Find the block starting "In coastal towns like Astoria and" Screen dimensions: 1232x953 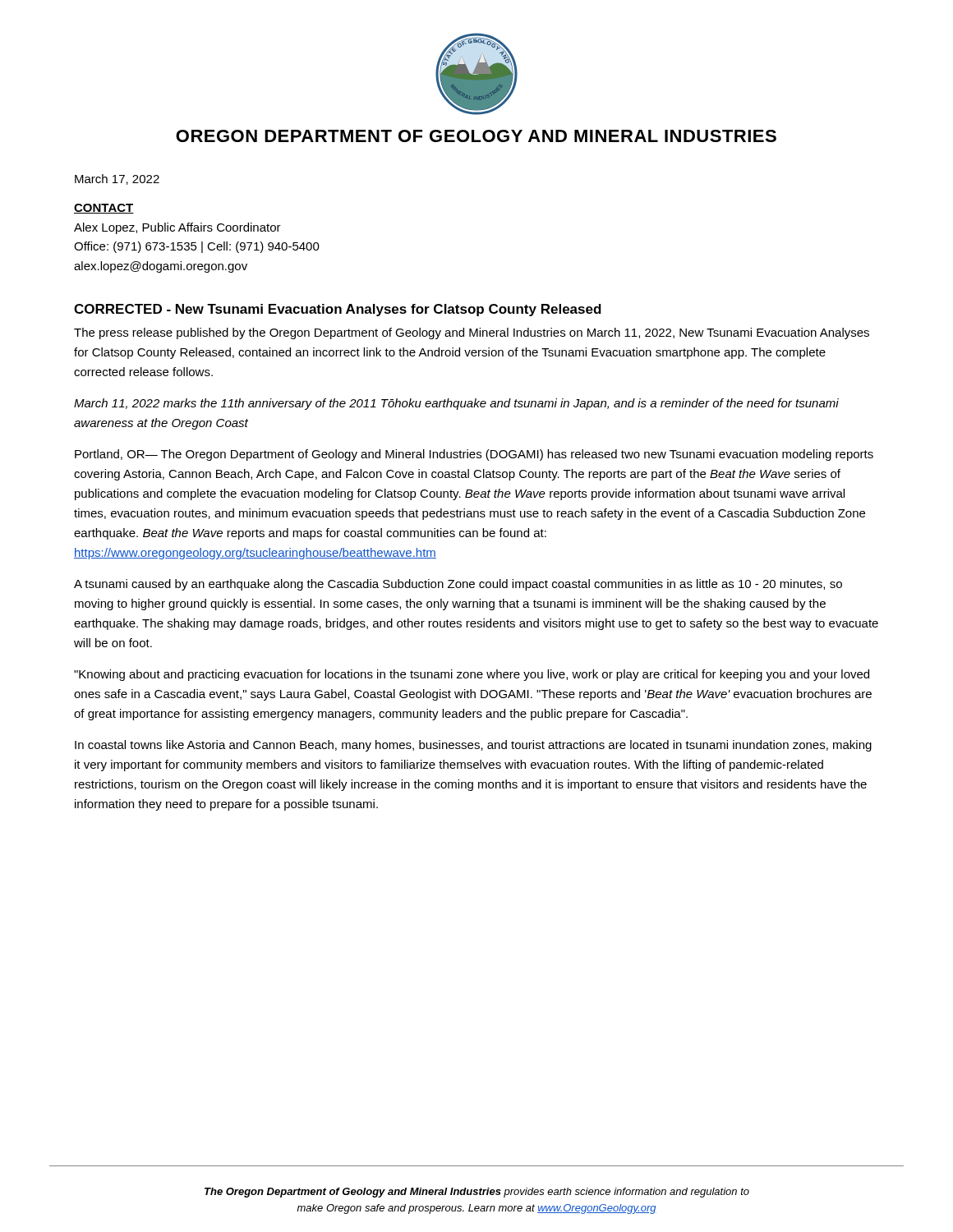pos(473,774)
